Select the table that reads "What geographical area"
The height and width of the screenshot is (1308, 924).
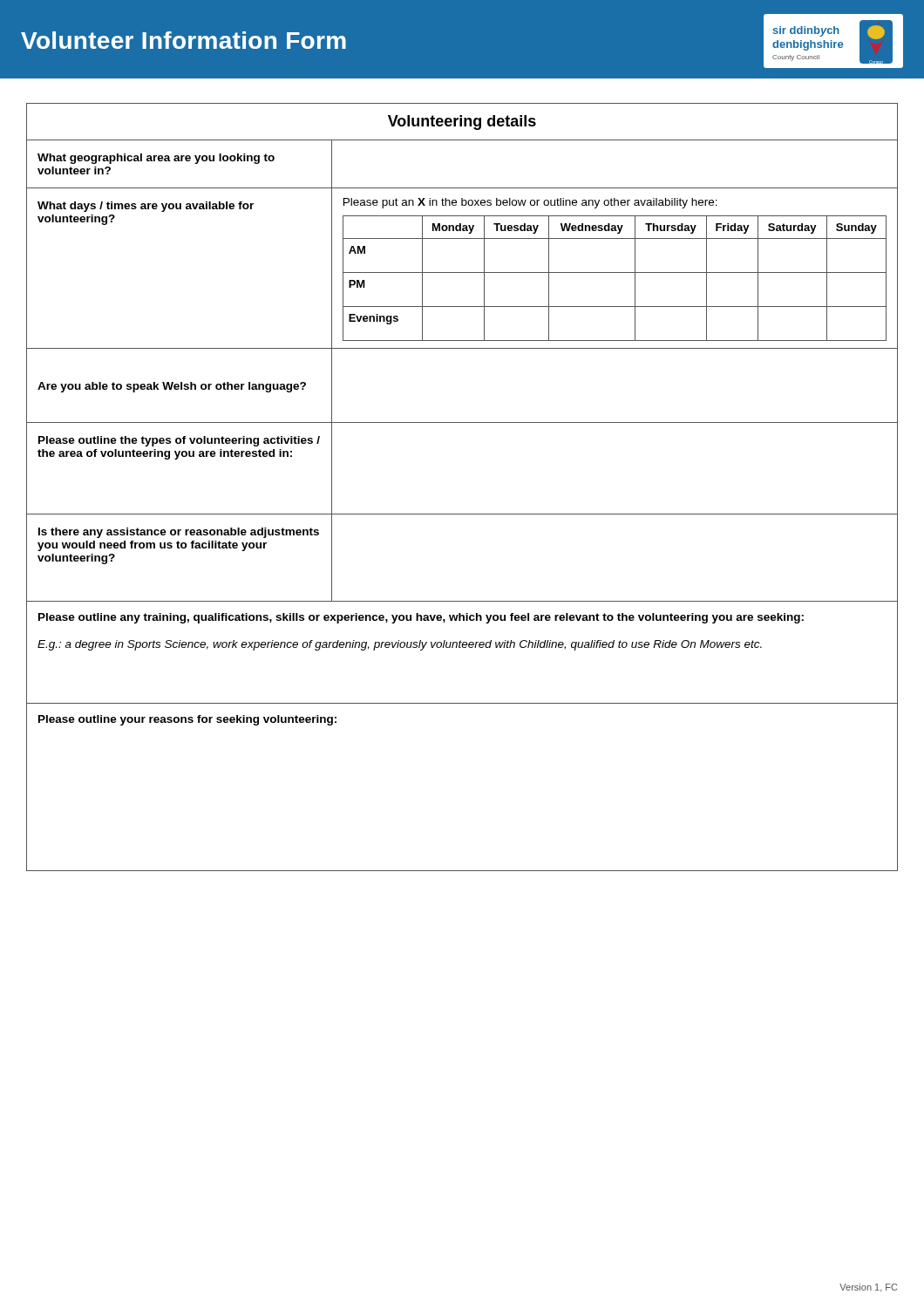pyautogui.click(x=462, y=487)
